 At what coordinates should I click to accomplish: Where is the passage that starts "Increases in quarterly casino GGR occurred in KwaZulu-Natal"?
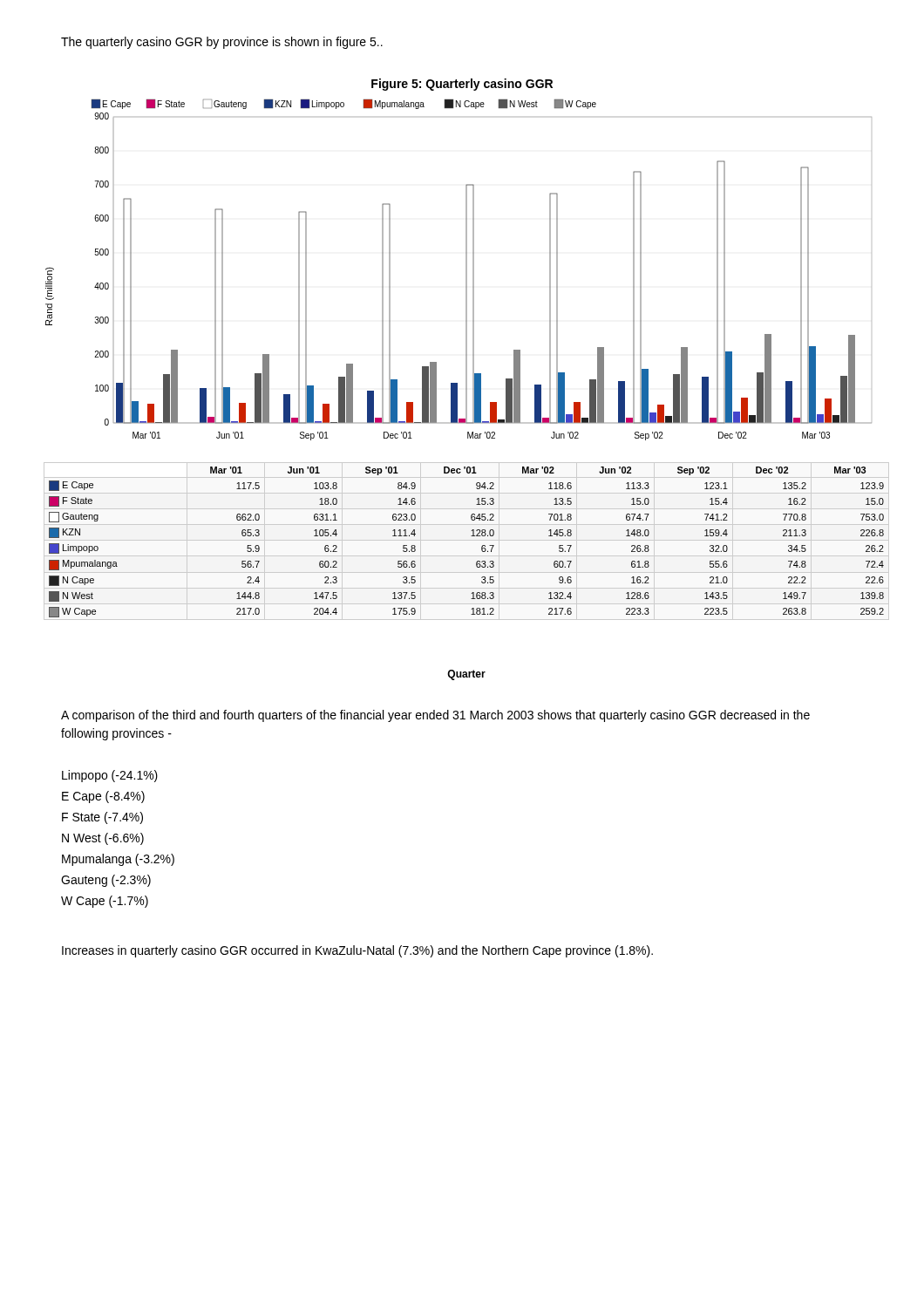357,950
